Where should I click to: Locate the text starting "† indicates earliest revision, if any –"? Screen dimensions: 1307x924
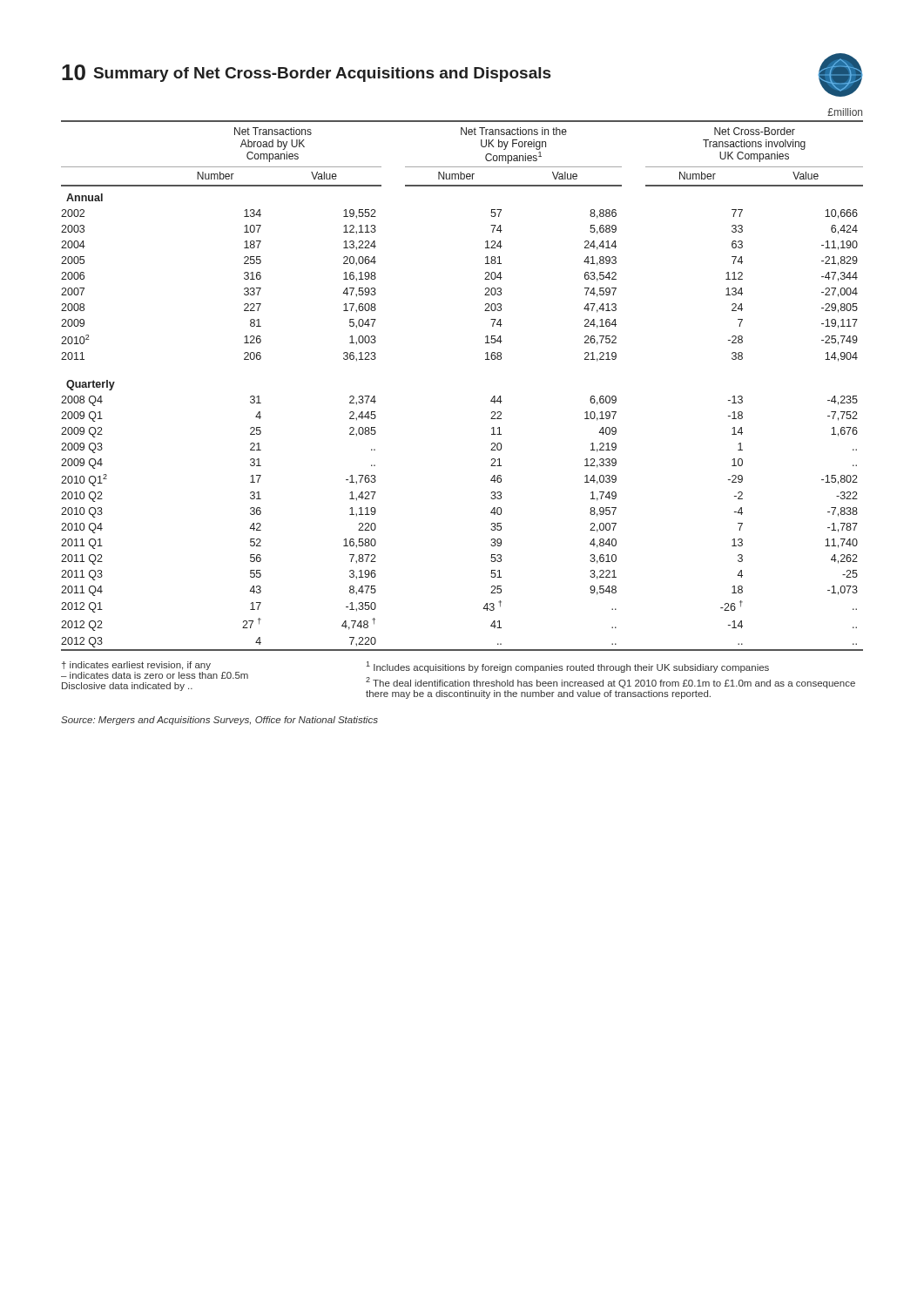(462, 679)
